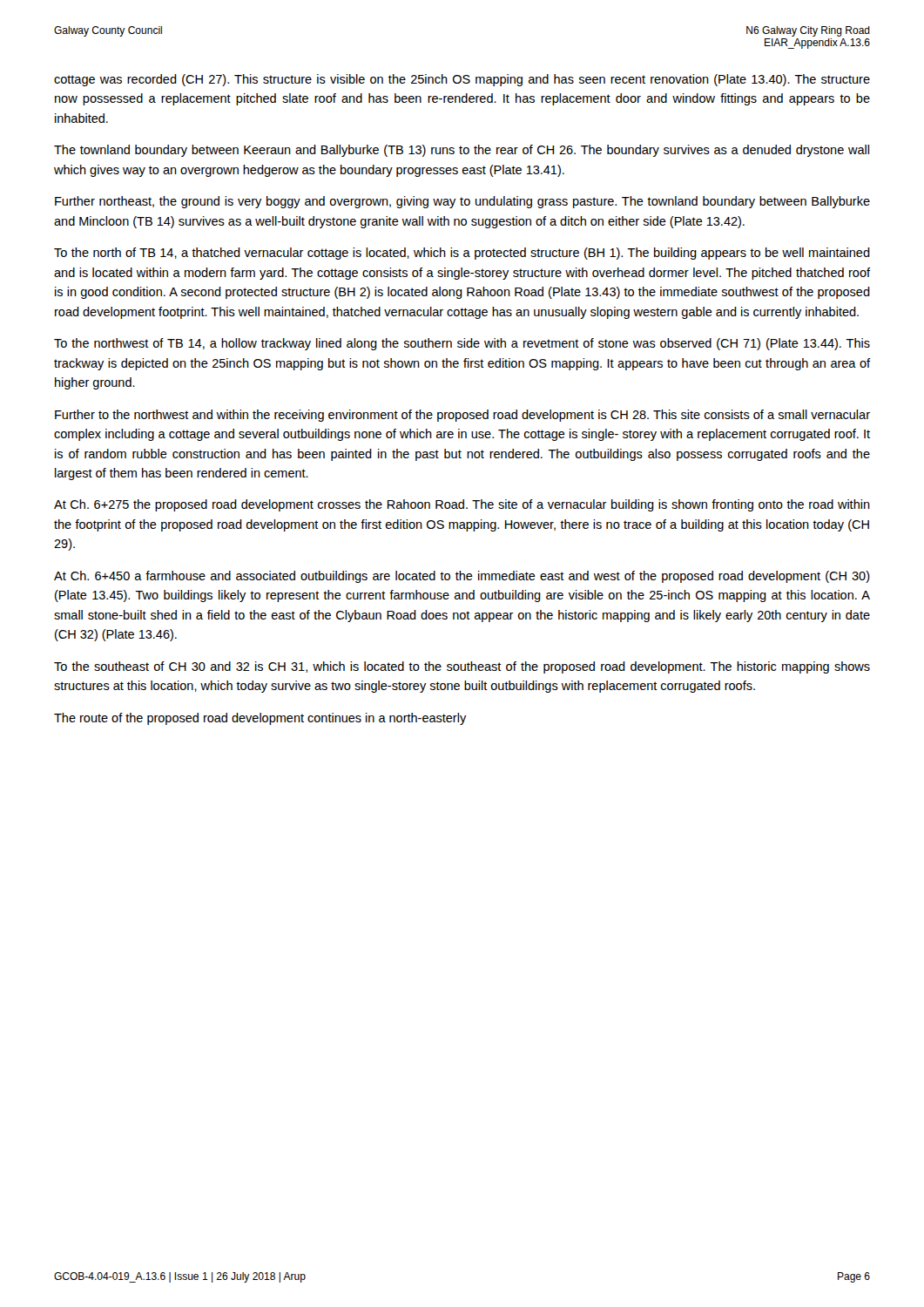Screen dimensions: 1307x924
Task: Point to the block beginning "At Ch. 6+450 a farmhouse and associated outbuildings"
Action: click(462, 605)
